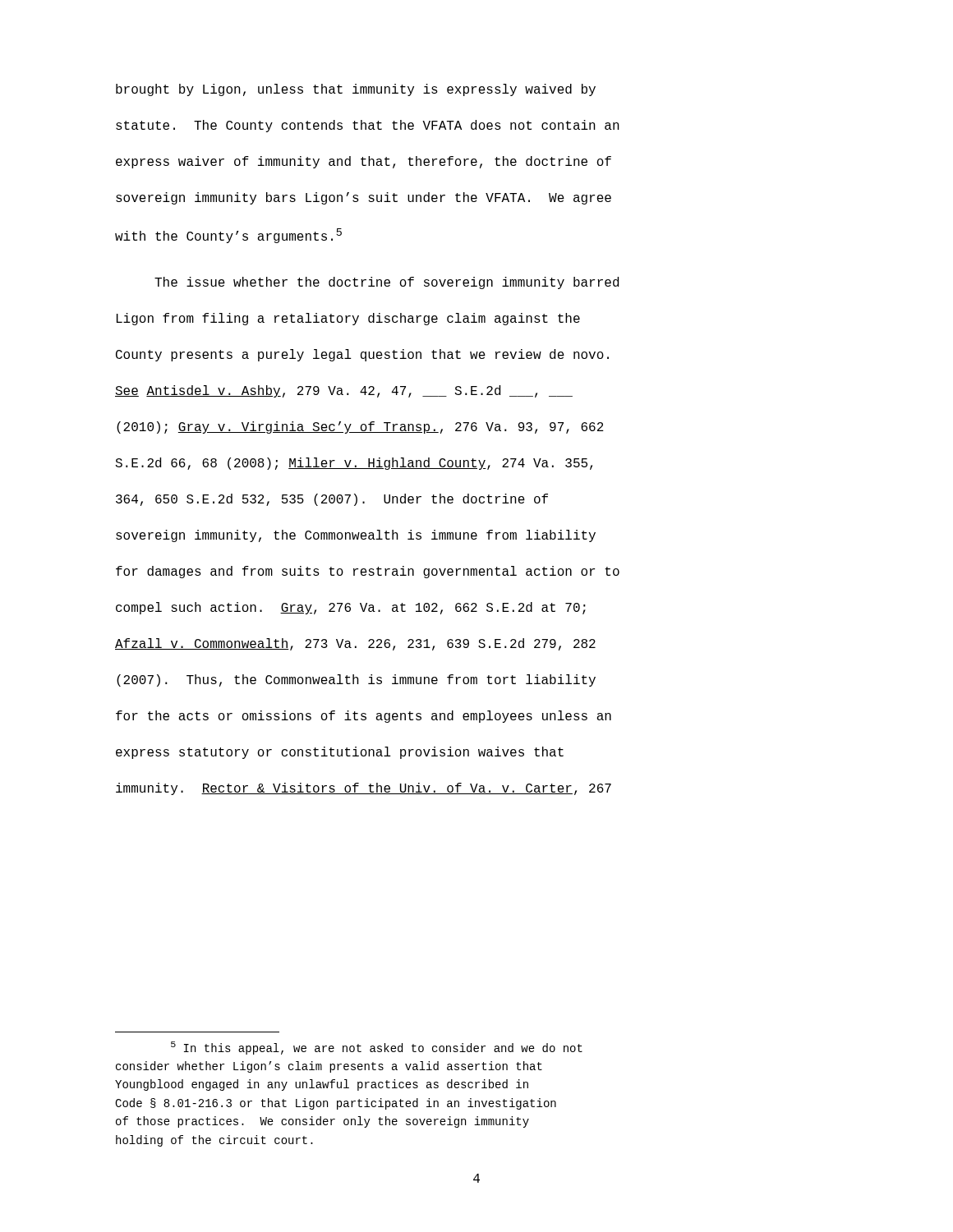
Task: Find the block starting "The issue whether the doctrine of sovereign immunity"
Action: [x=476, y=537]
